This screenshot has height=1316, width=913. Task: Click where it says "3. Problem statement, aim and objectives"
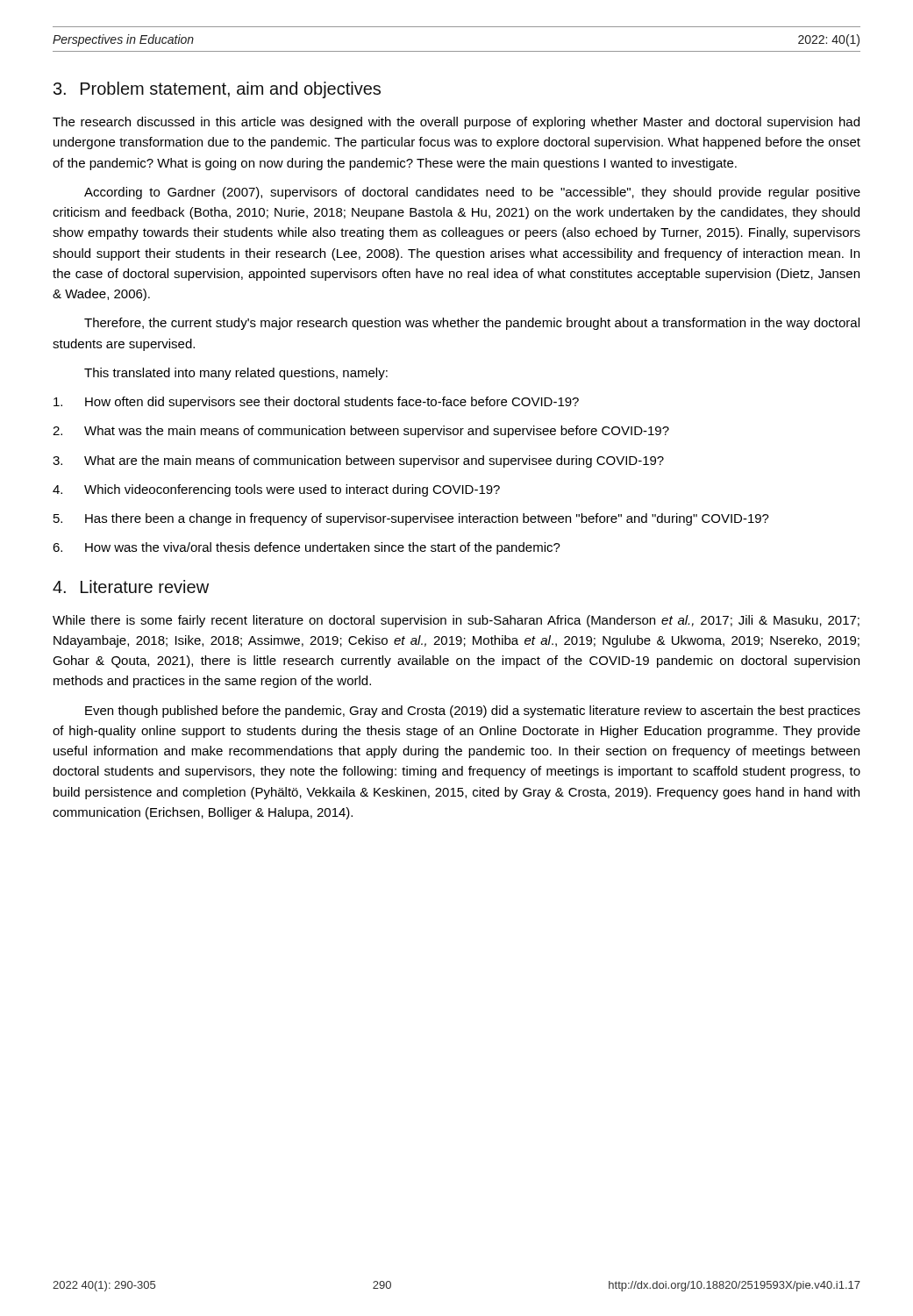[x=217, y=90]
